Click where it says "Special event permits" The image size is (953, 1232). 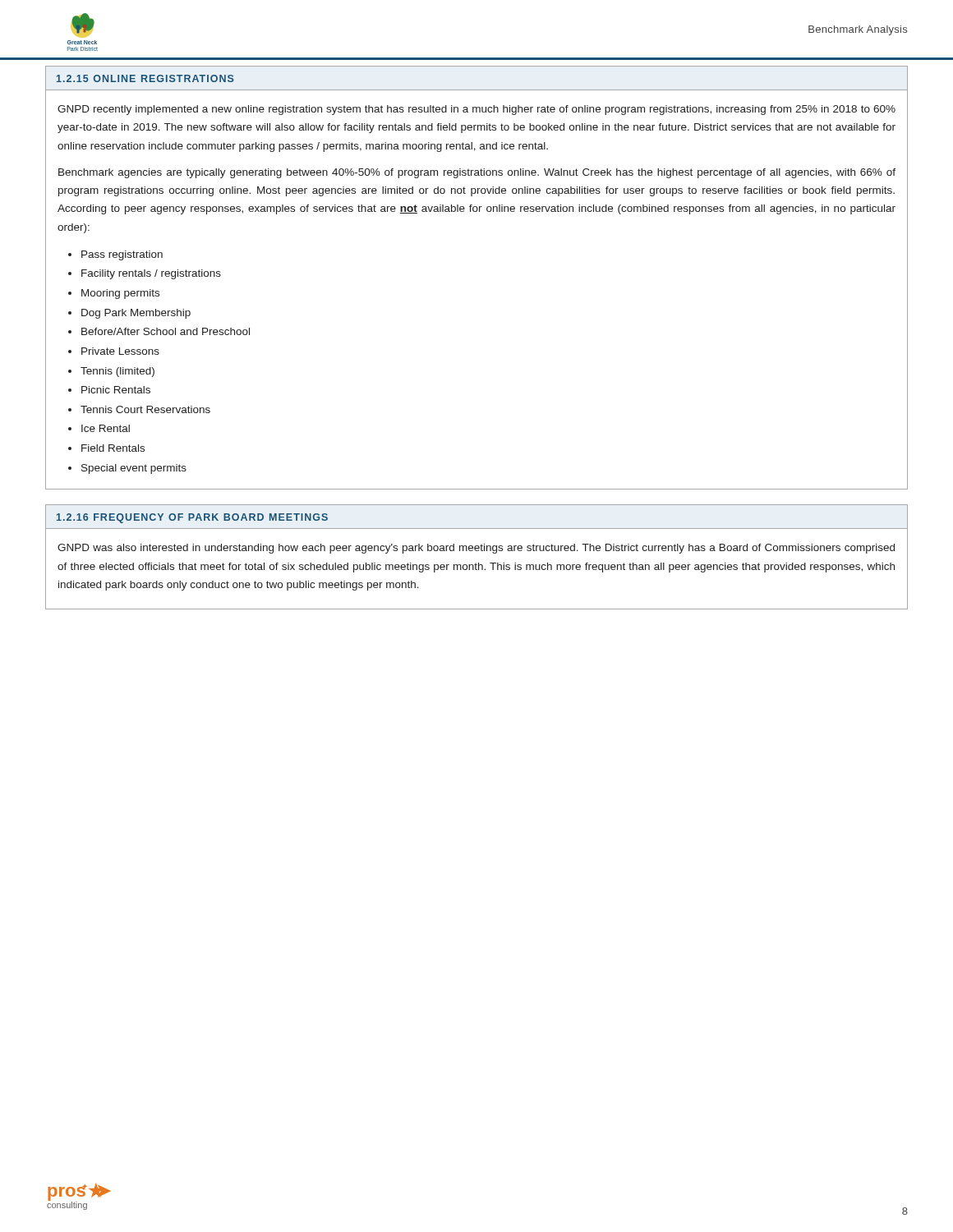tap(134, 468)
